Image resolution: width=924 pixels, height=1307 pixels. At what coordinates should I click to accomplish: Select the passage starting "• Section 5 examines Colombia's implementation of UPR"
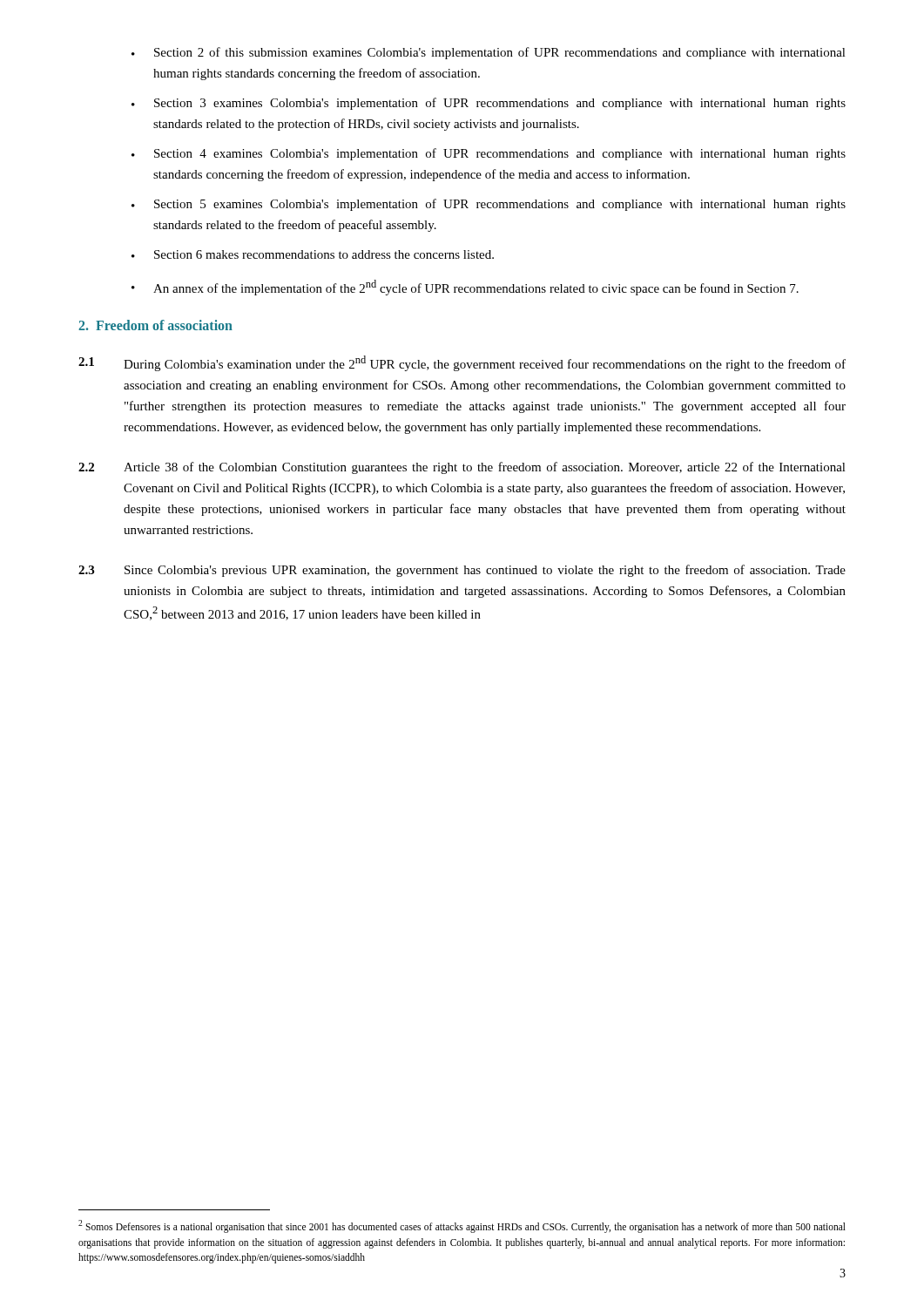point(488,214)
